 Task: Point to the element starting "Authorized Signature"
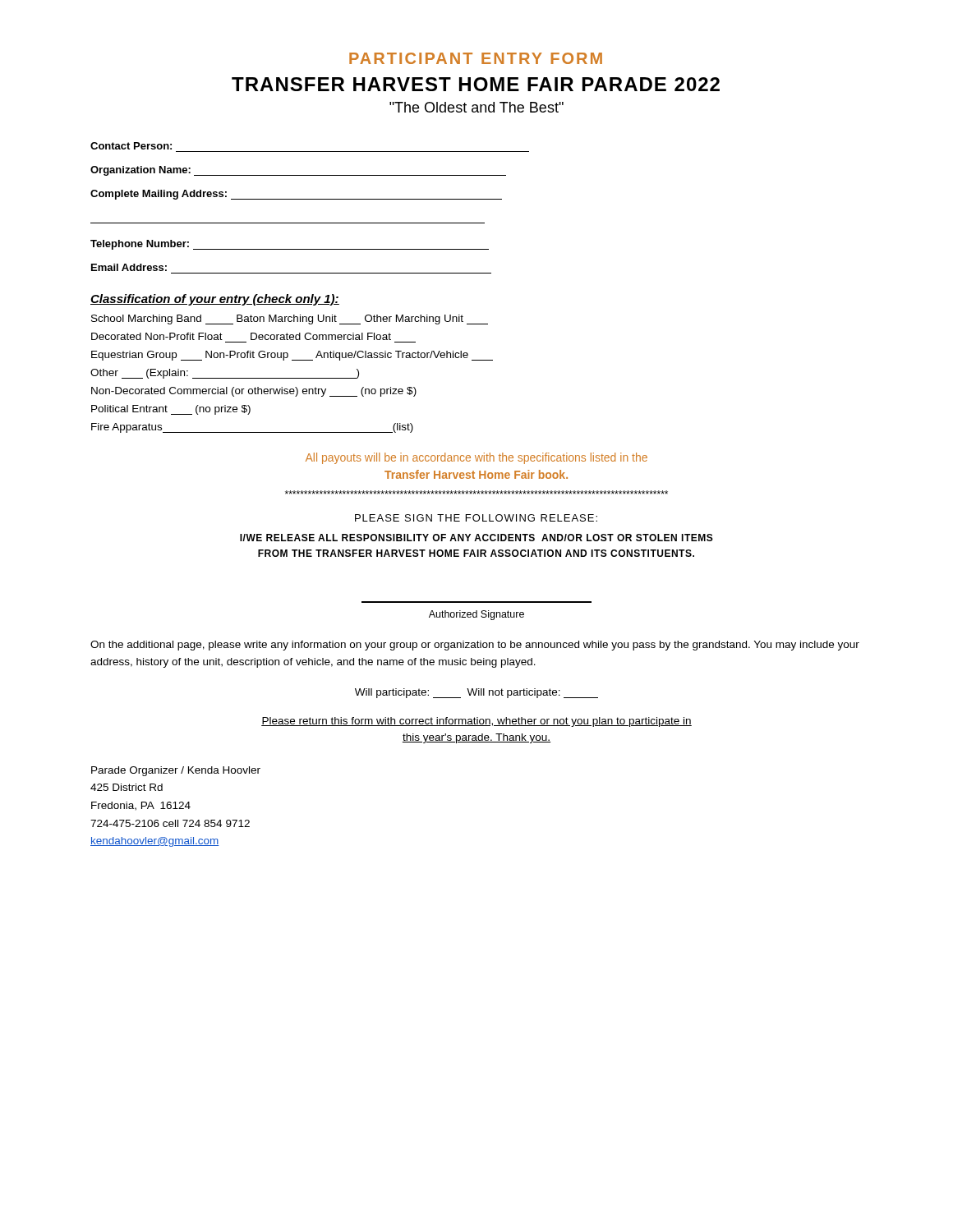click(x=476, y=604)
